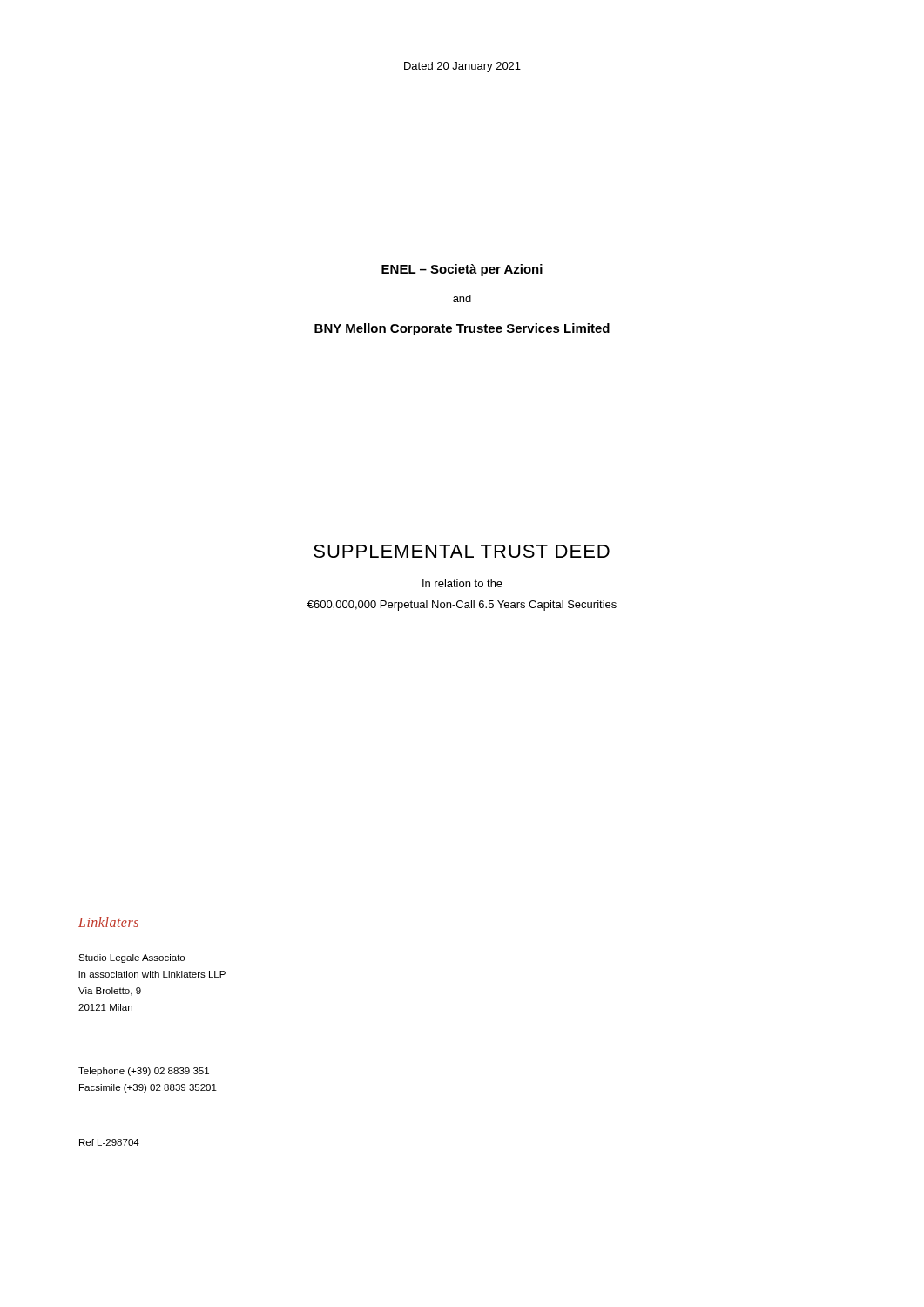Find the text block starting "Telephone (+39) 02 8839 351Facsimile (+39)"
Image resolution: width=924 pixels, height=1307 pixels.
pyautogui.click(x=148, y=1079)
